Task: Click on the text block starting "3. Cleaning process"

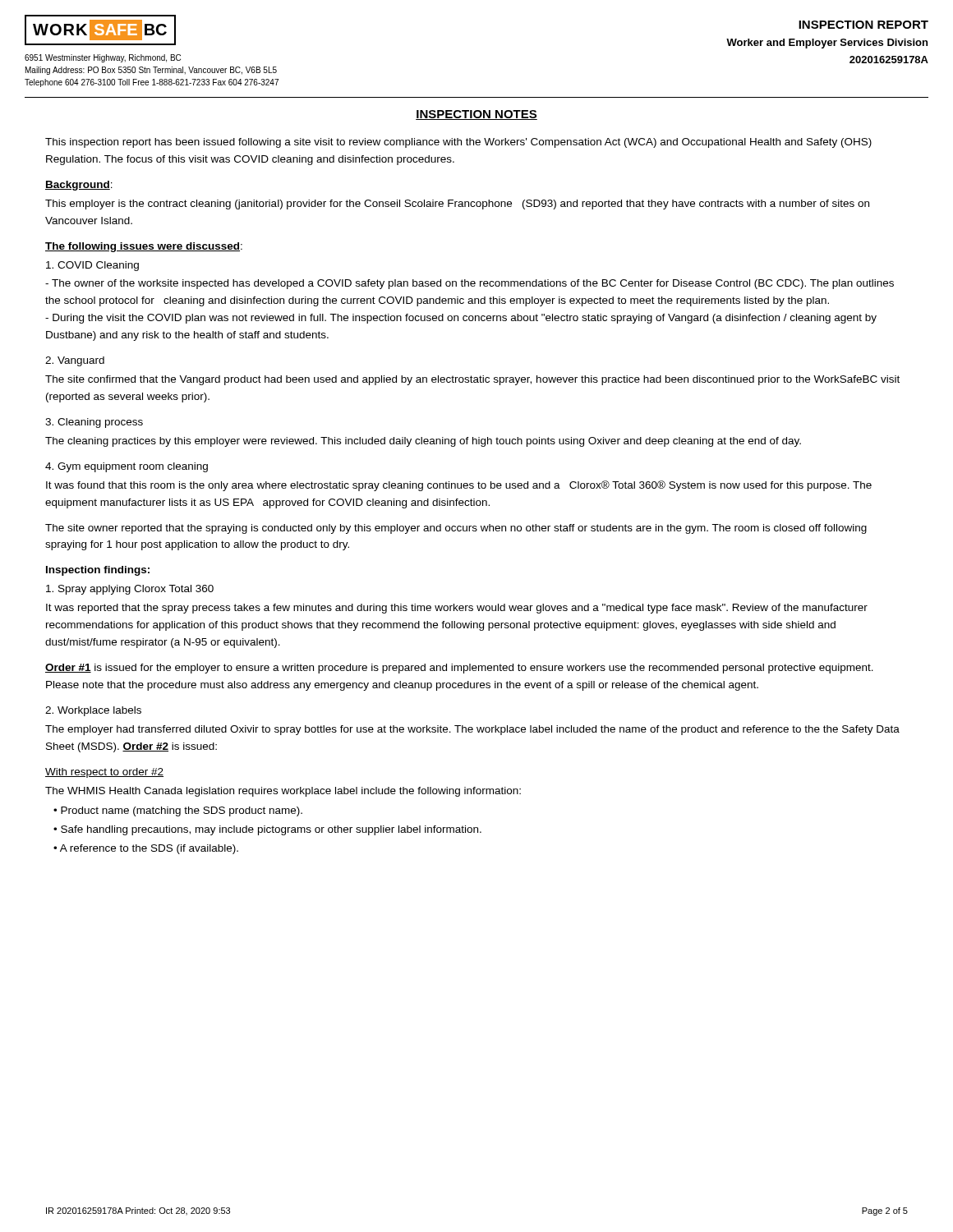Action: tap(94, 422)
